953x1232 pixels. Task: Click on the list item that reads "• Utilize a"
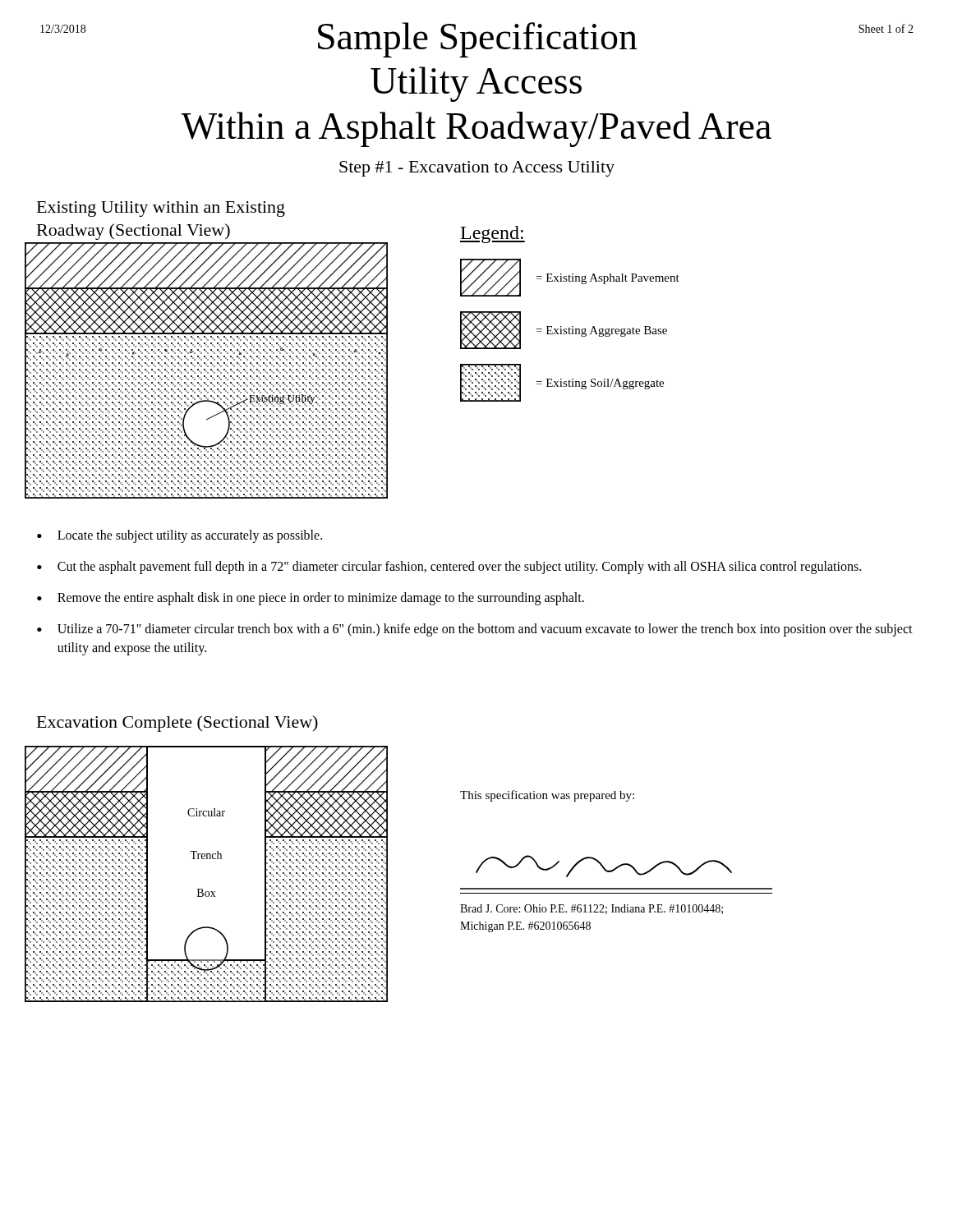(x=476, y=638)
